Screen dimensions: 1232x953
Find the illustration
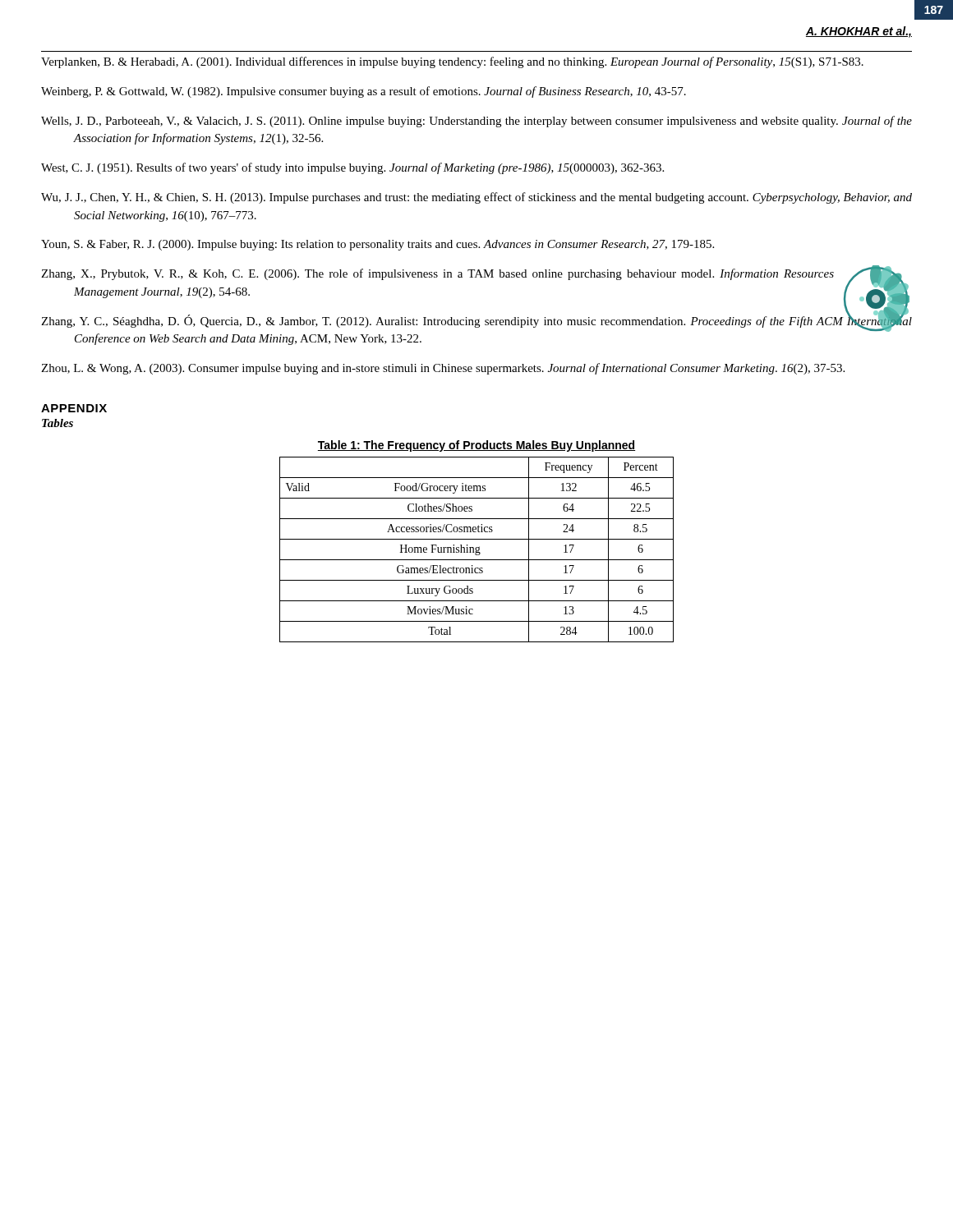pos(877,300)
